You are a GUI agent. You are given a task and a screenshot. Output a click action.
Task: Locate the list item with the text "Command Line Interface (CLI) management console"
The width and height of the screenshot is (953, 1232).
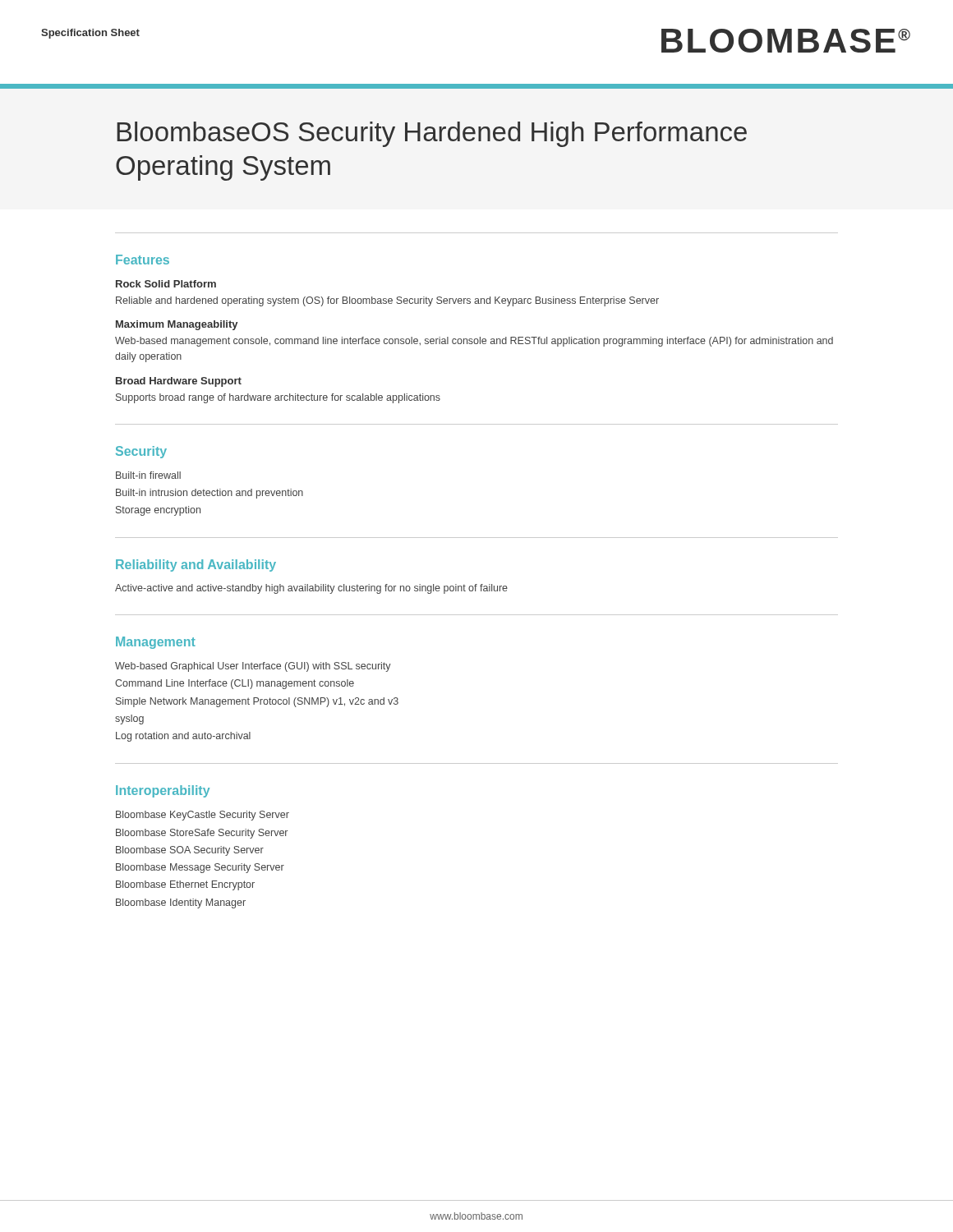click(x=235, y=684)
